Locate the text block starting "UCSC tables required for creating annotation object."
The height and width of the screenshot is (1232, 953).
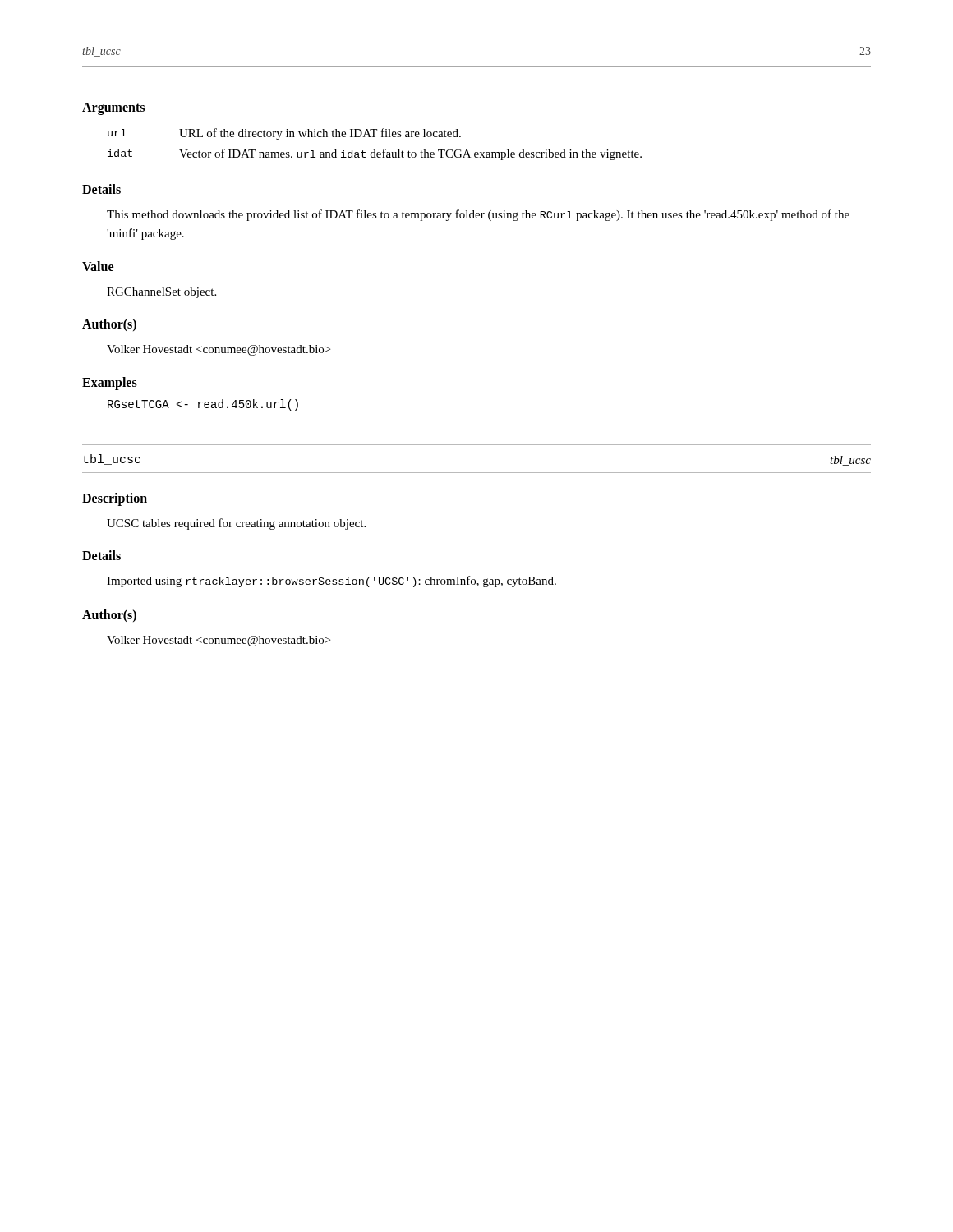tap(237, 523)
